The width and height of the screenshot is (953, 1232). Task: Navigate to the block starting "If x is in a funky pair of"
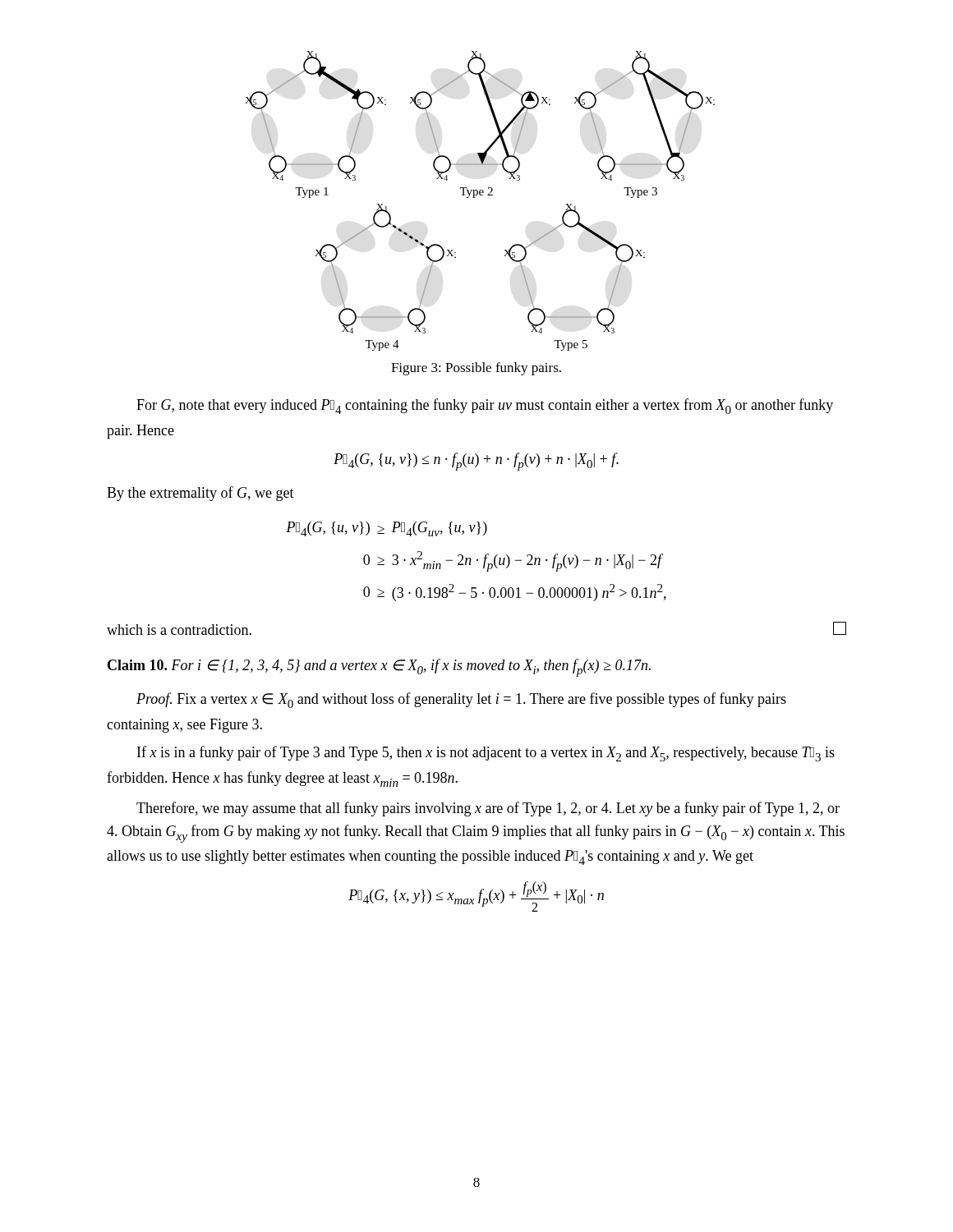[471, 766]
